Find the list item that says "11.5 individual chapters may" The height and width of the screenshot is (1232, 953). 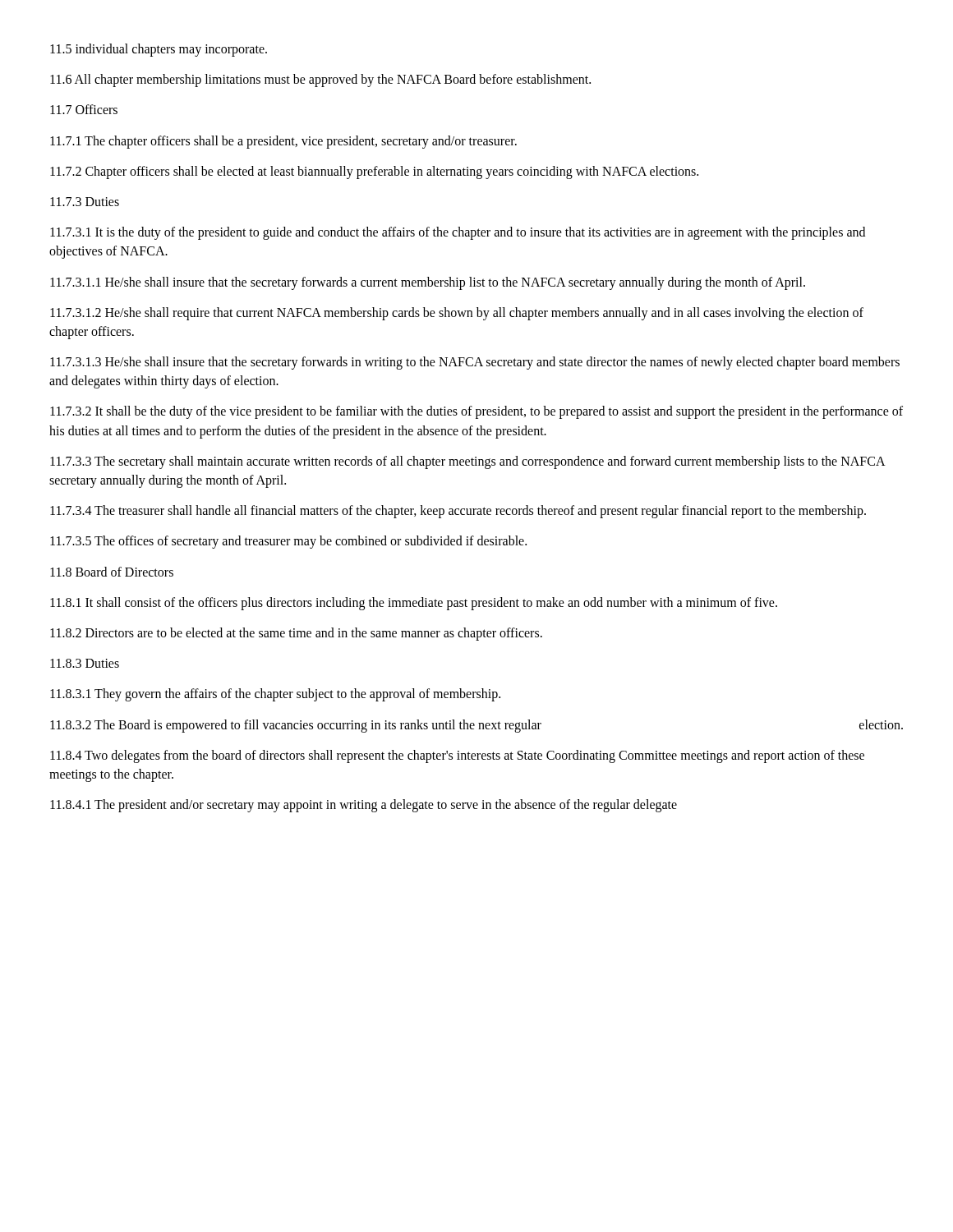coord(159,49)
